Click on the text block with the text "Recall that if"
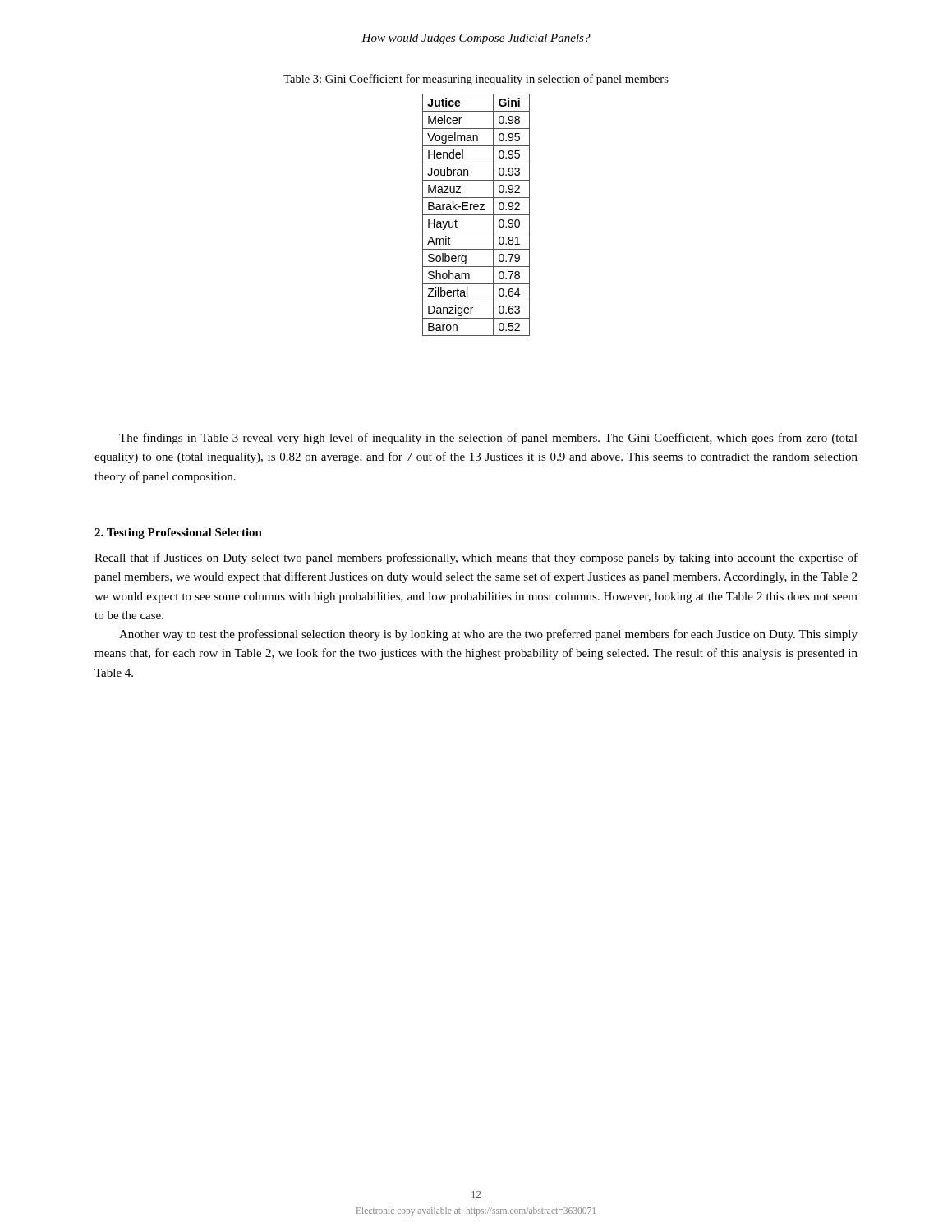Image resolution: width=952 pixels, height=1232 pixels. (476, 559)
